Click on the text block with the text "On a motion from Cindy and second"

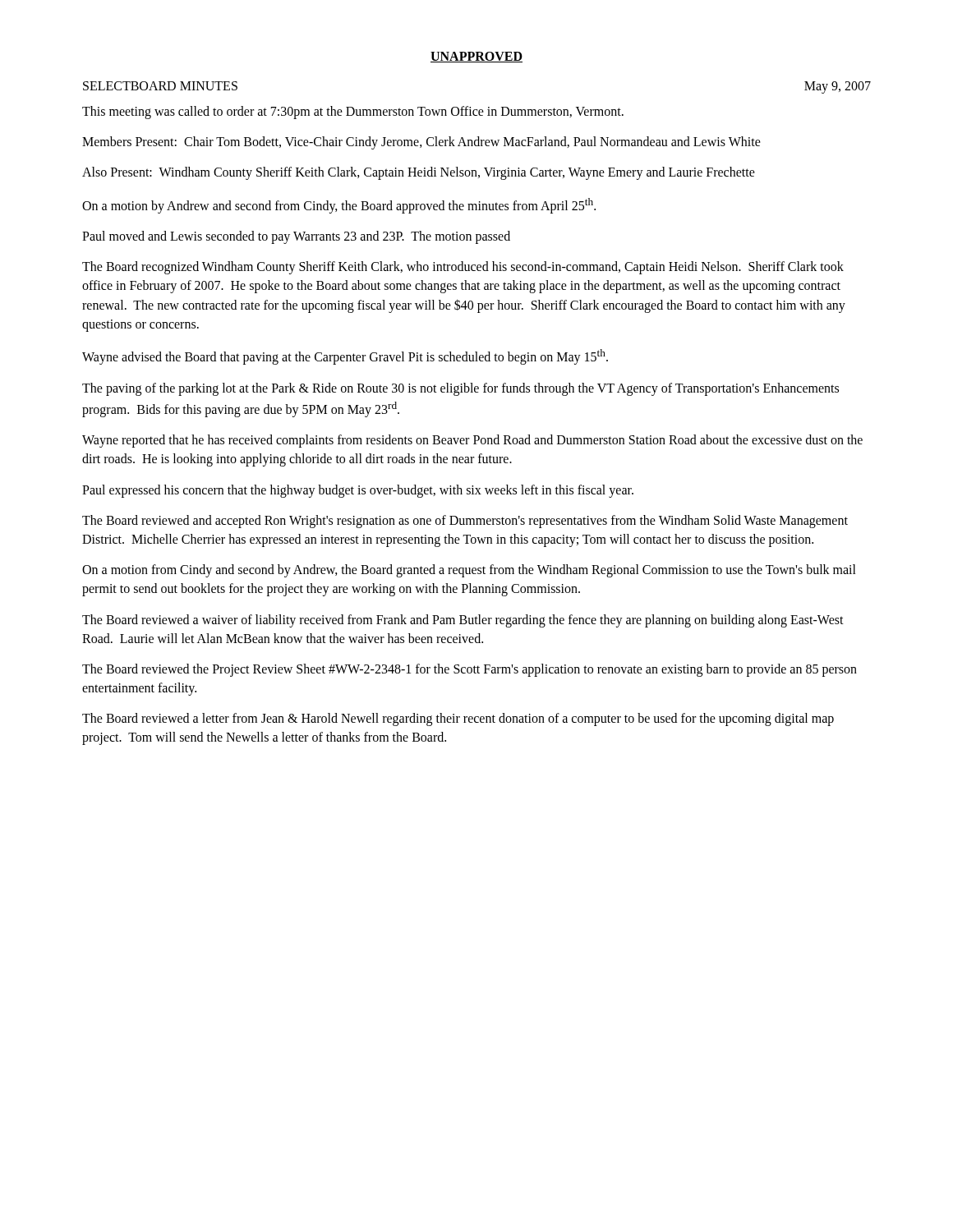click(476, 579)
